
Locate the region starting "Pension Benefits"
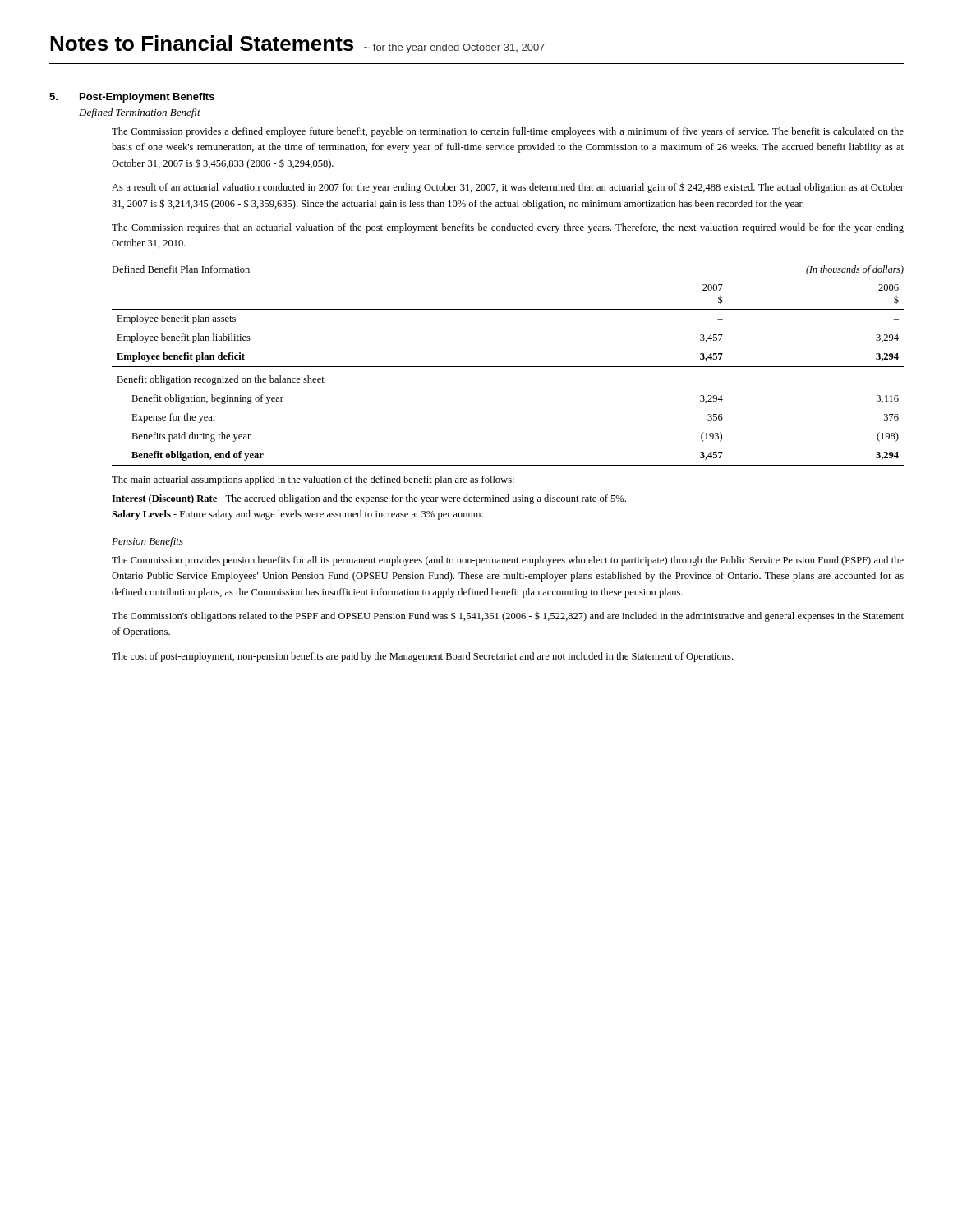[147, 541]
